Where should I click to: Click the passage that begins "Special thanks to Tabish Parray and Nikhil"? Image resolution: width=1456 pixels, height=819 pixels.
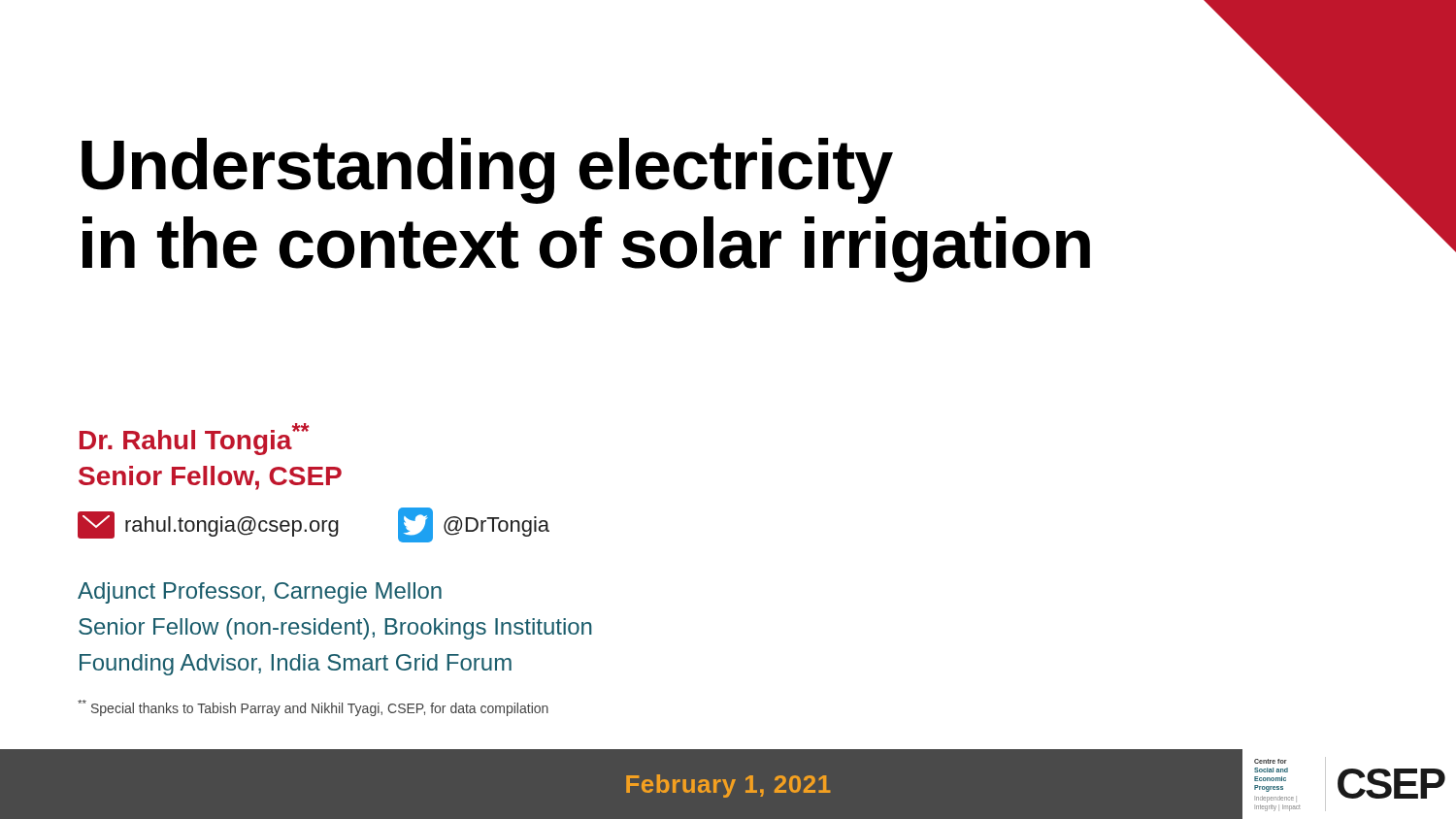click(x=313, y=706)
